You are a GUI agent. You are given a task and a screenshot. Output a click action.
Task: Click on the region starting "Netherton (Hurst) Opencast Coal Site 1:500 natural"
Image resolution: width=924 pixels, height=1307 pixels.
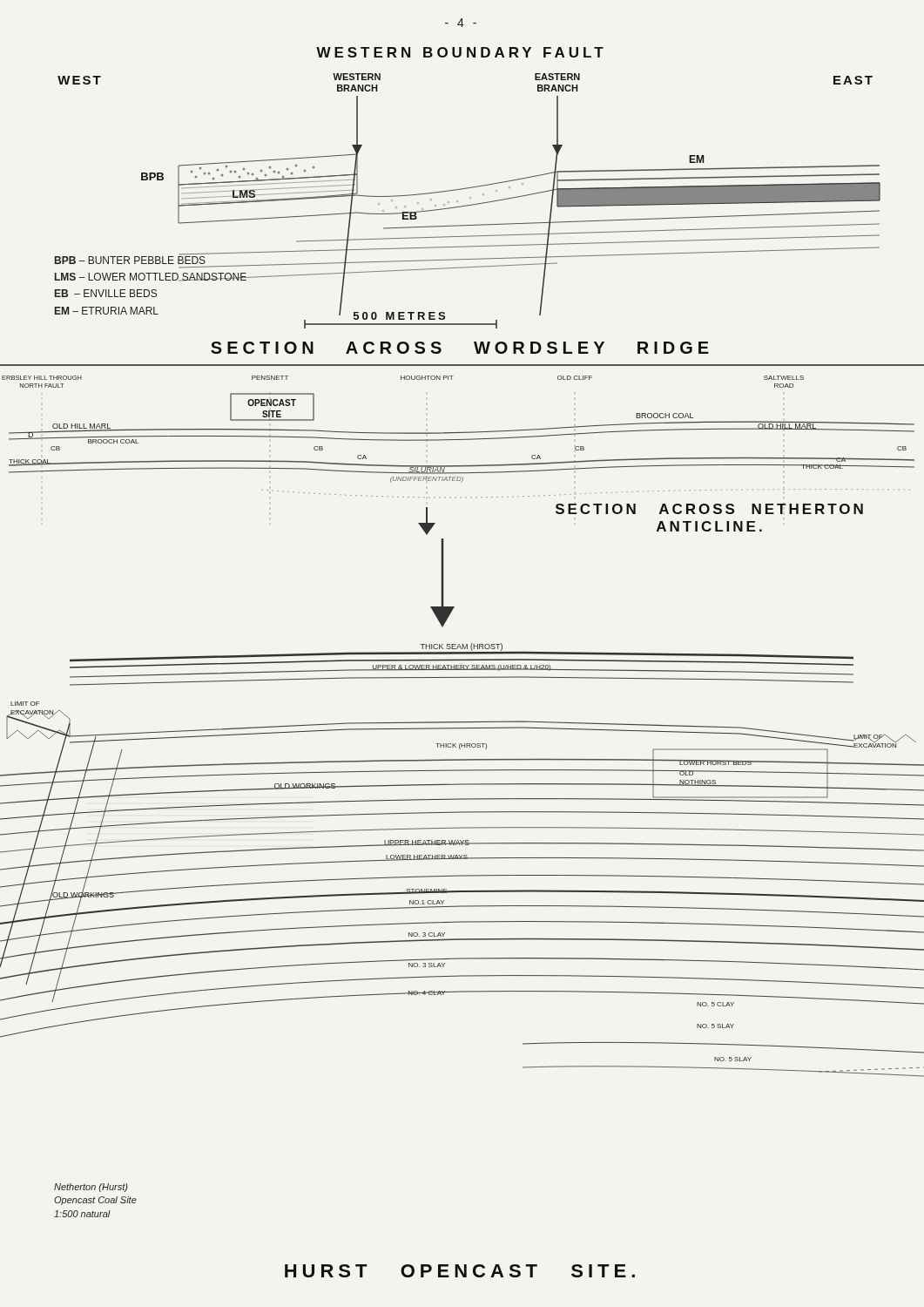coord(95,1200)
